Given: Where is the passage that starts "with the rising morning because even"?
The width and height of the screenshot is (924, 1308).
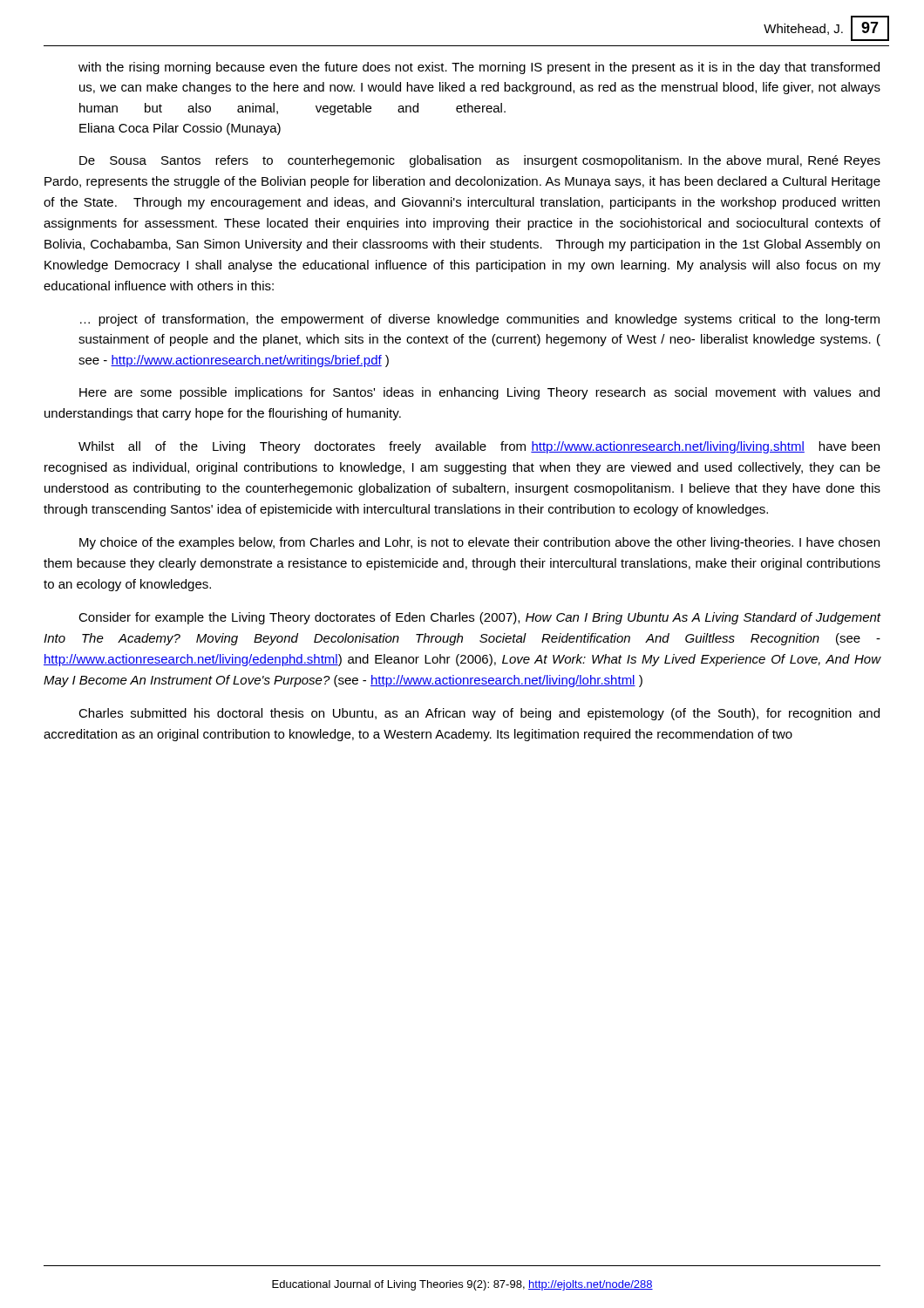Looking at the screenshot, I should click(x=479, y=97).
